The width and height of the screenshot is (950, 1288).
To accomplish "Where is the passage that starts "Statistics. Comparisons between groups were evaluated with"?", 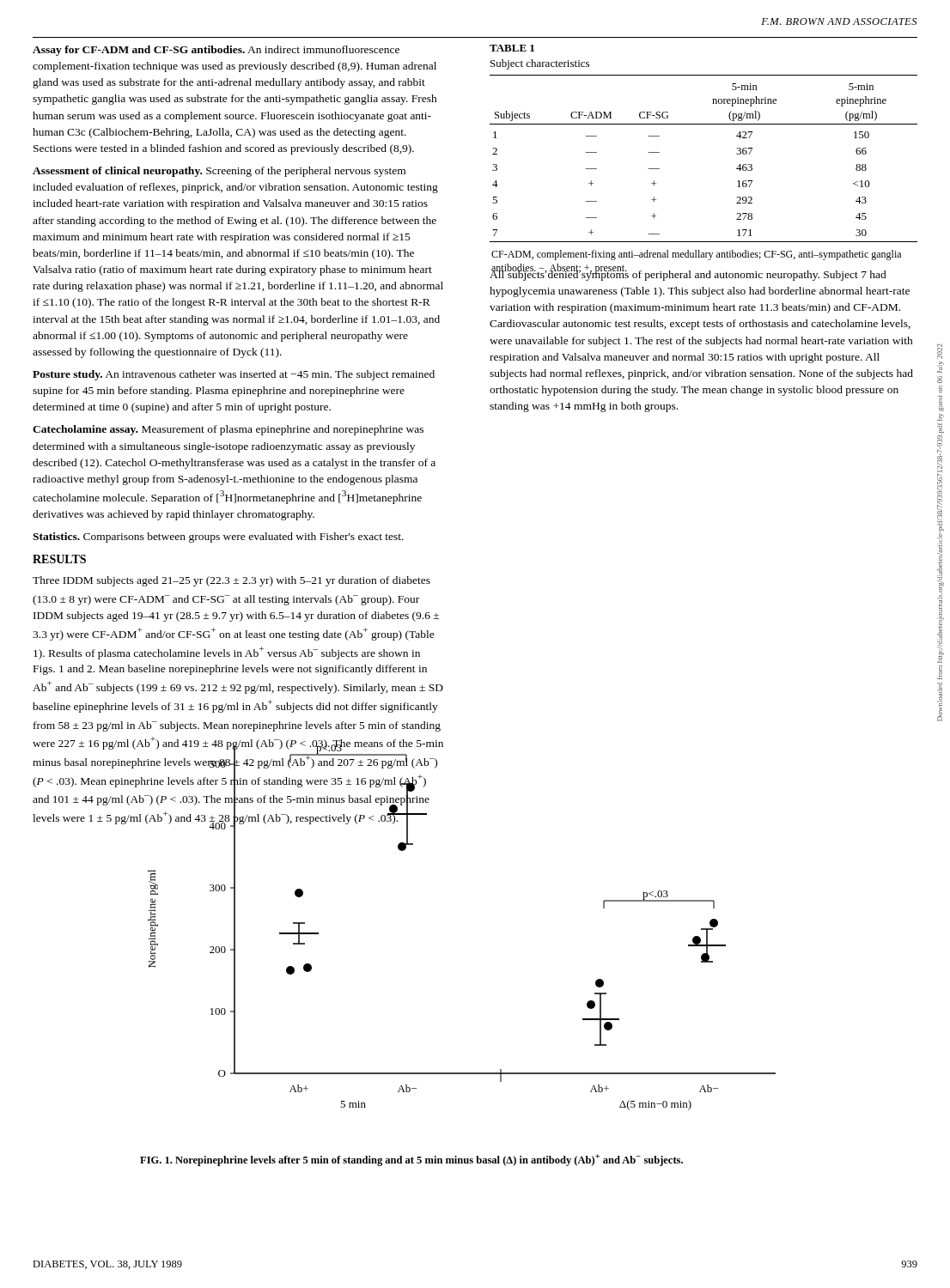I will [239, 536].
